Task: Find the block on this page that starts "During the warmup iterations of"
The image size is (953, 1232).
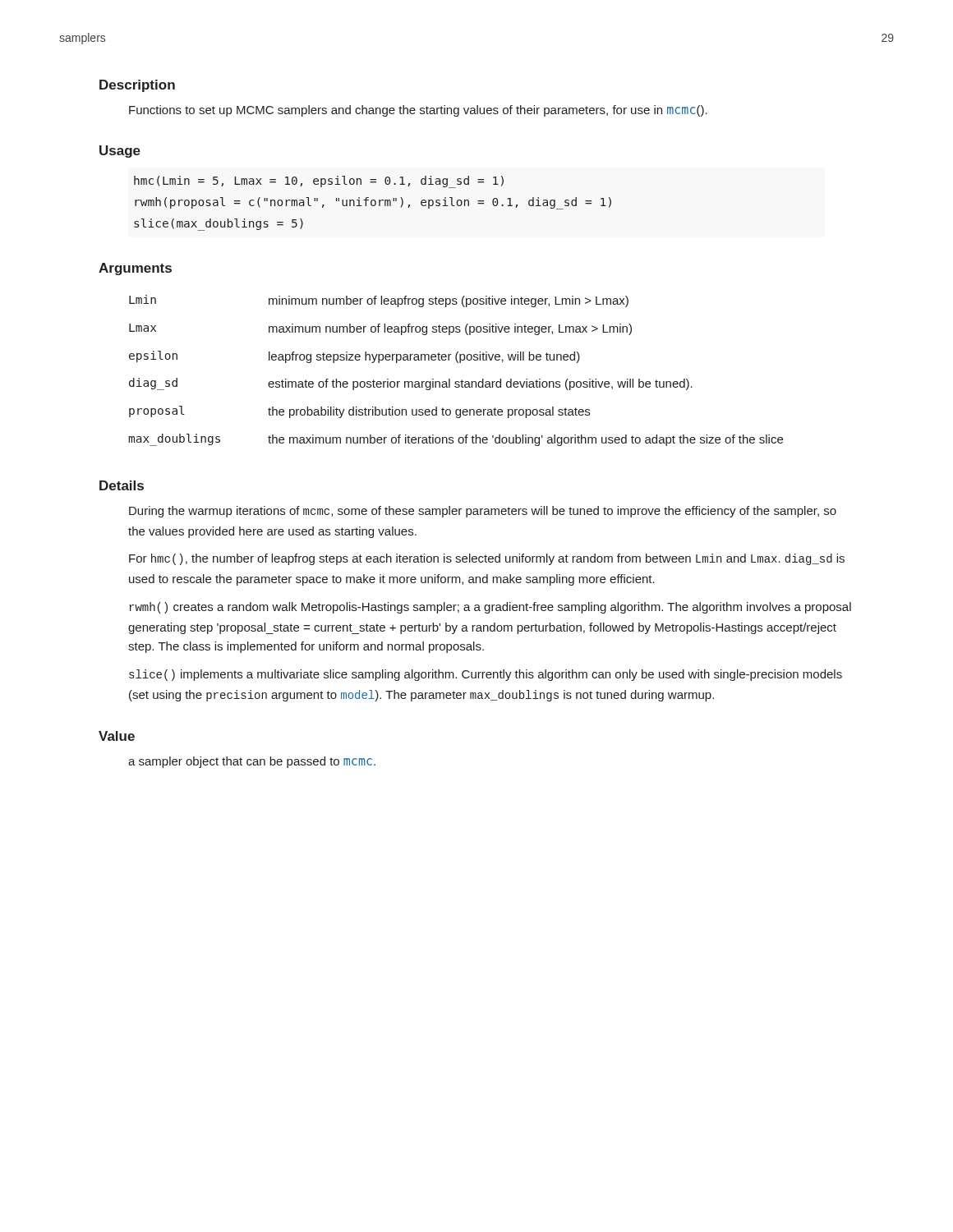Action: pyautogui.click(x=482, y=520)
